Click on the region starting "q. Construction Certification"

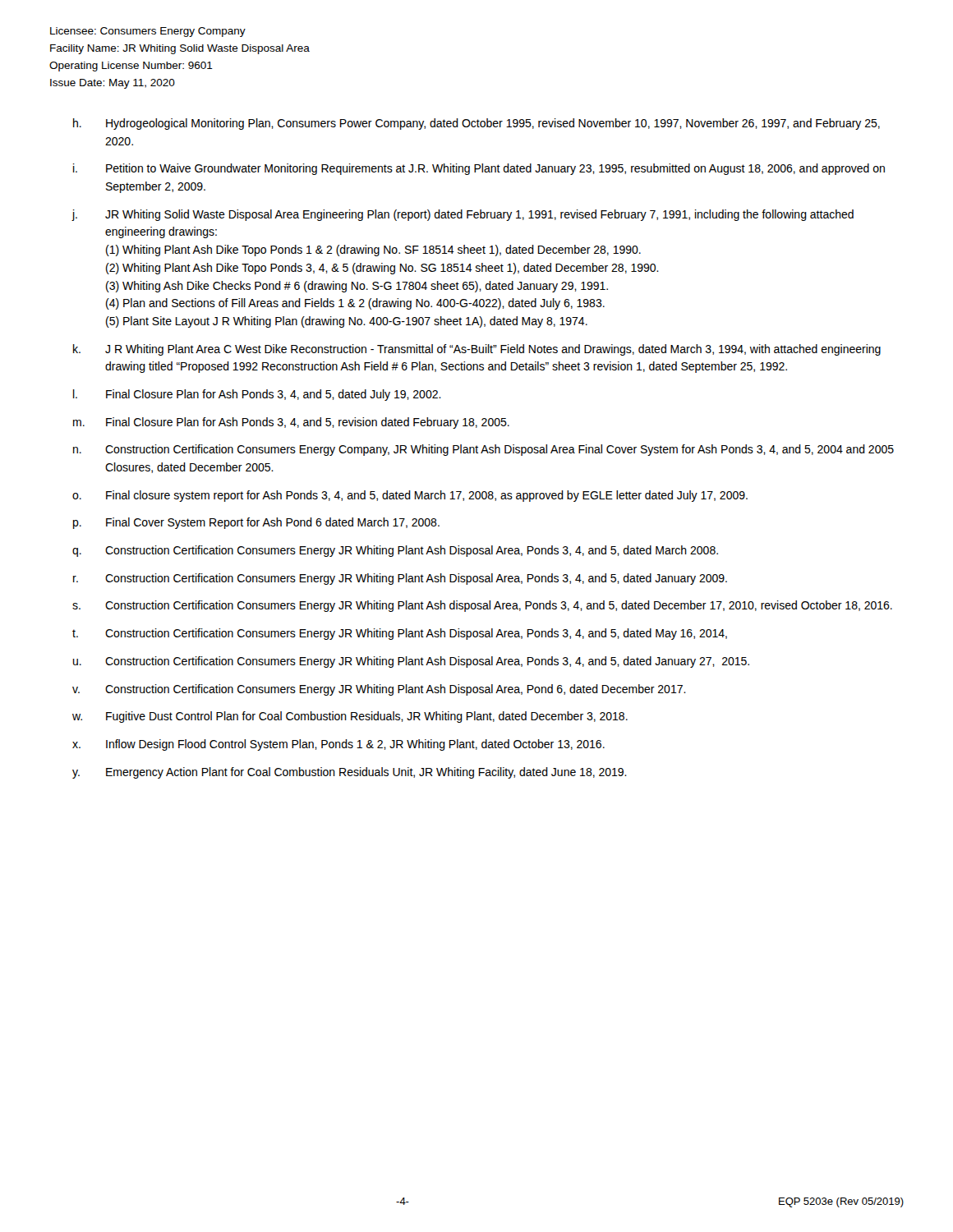476,551
